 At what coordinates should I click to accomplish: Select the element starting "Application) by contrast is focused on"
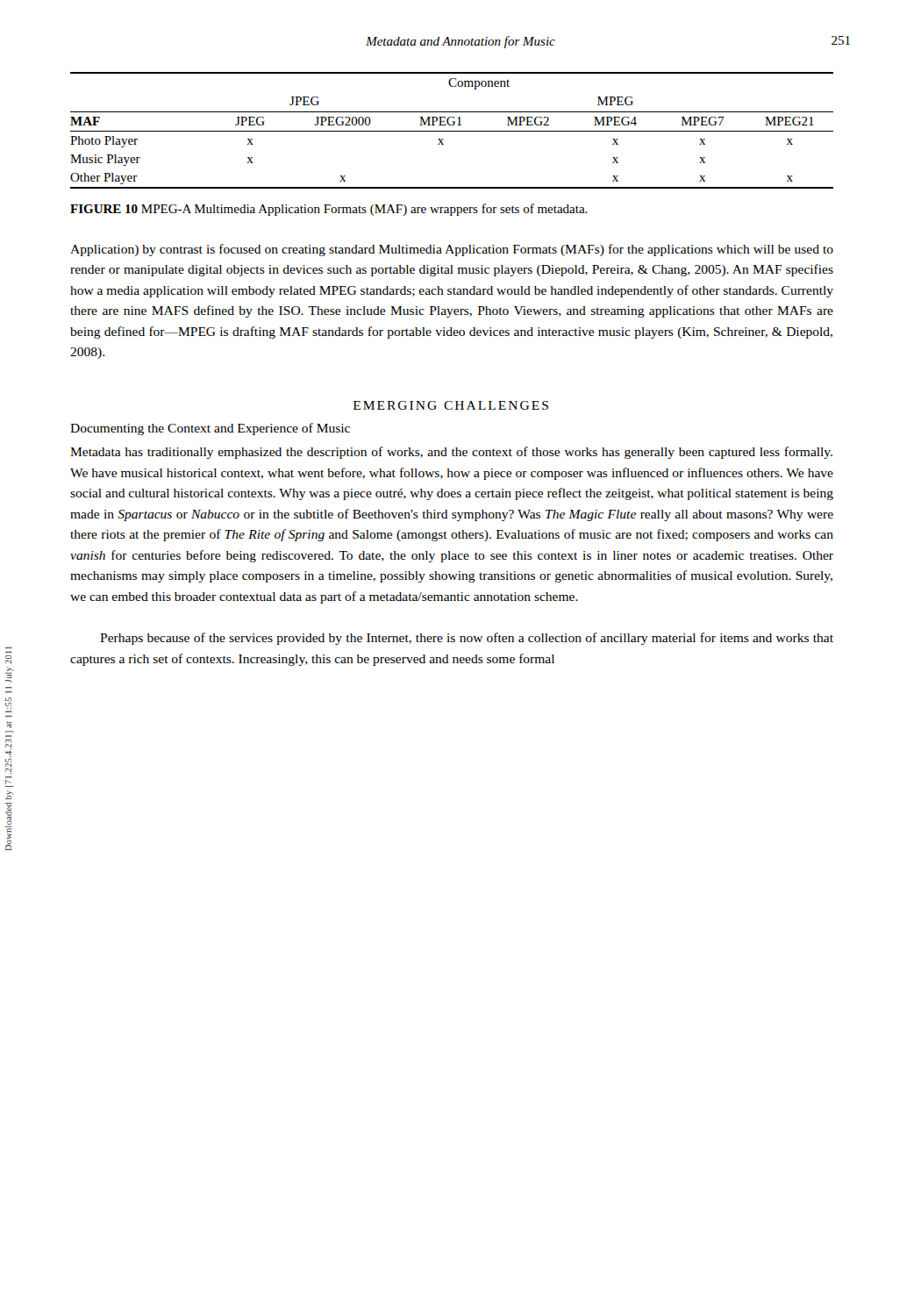(452, 300)
